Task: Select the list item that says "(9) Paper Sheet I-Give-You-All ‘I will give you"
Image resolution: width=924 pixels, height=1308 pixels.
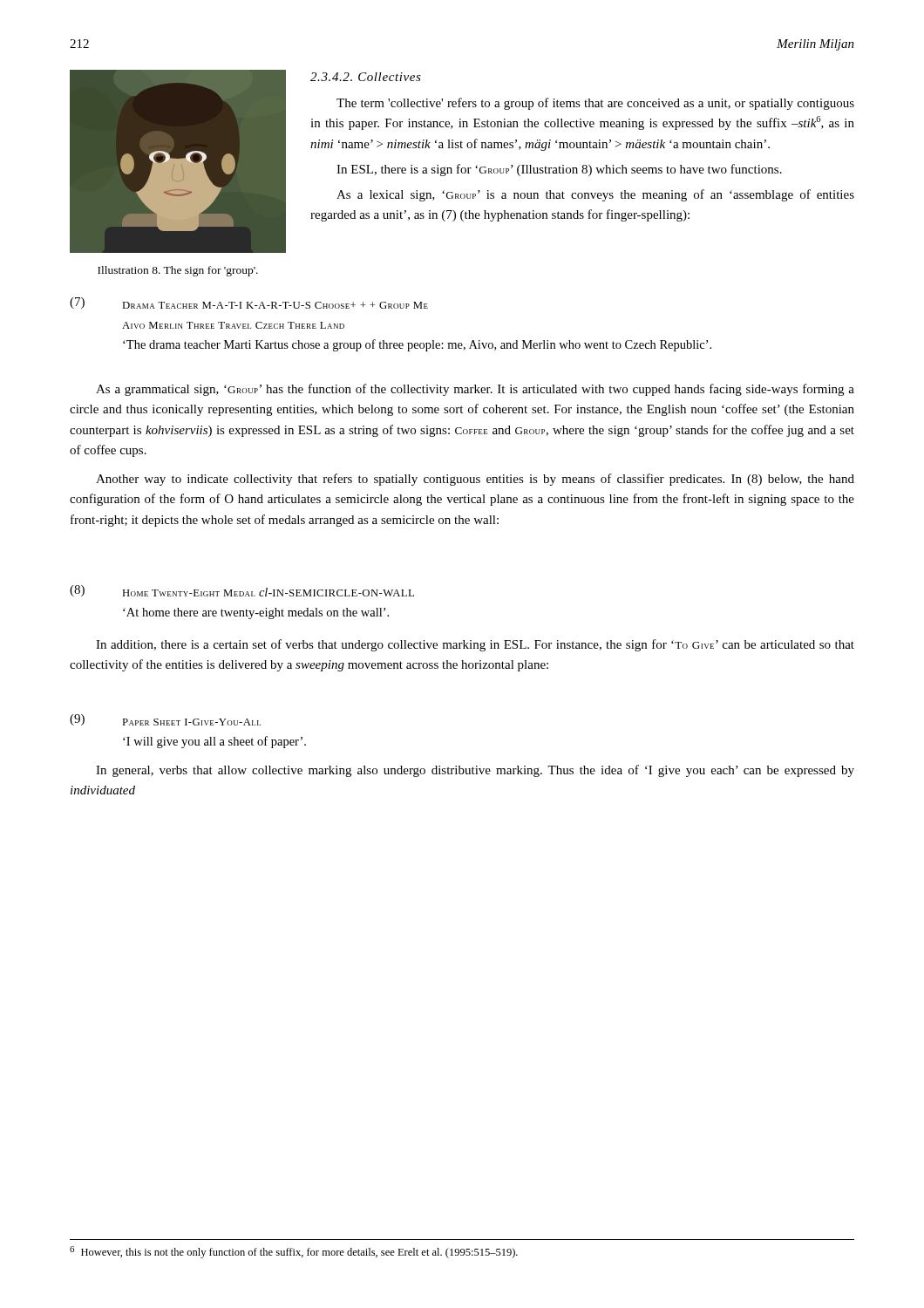Action: tap(165, 720)
